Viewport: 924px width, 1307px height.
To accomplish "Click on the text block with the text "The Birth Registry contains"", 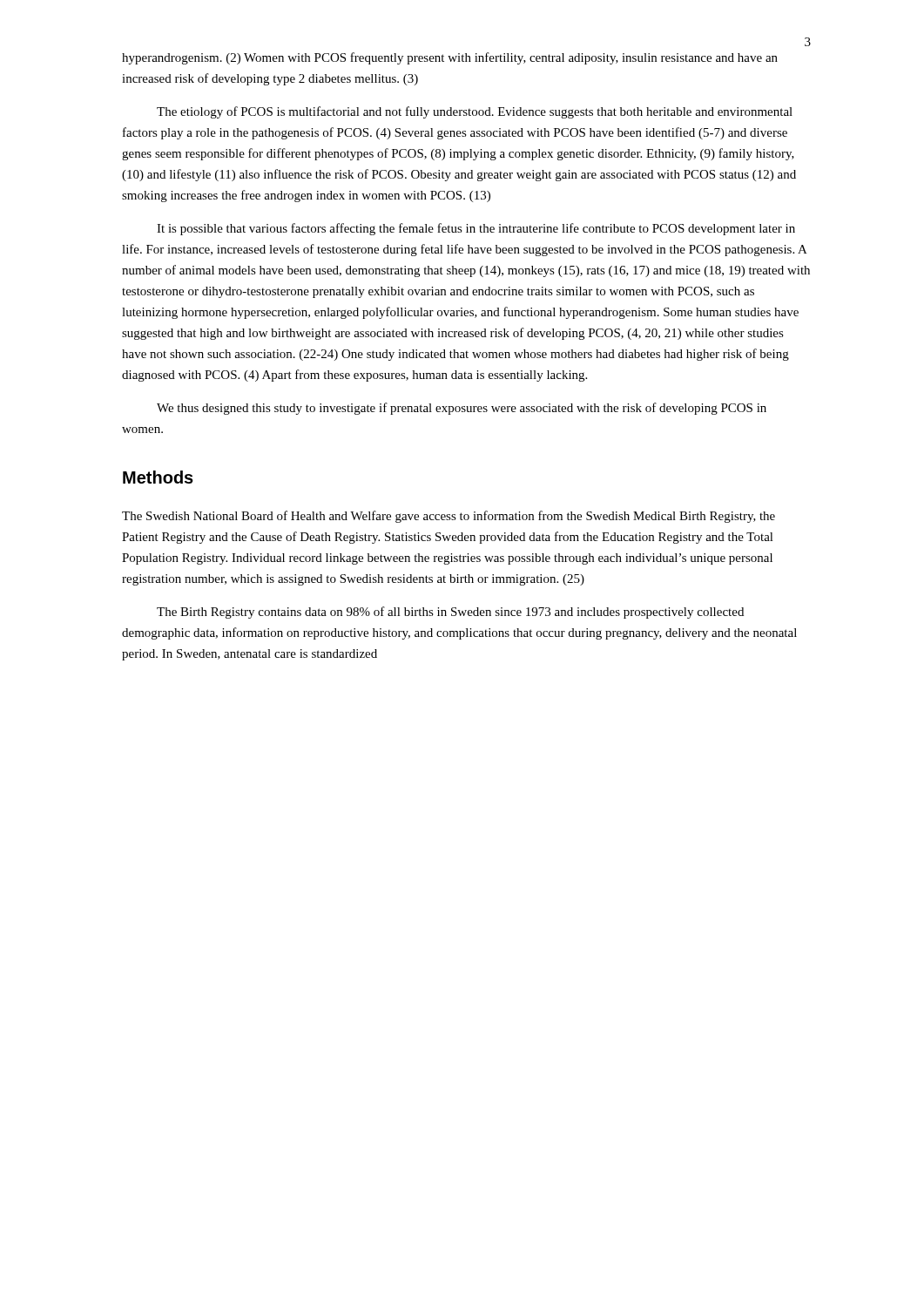I will [466, 633].
